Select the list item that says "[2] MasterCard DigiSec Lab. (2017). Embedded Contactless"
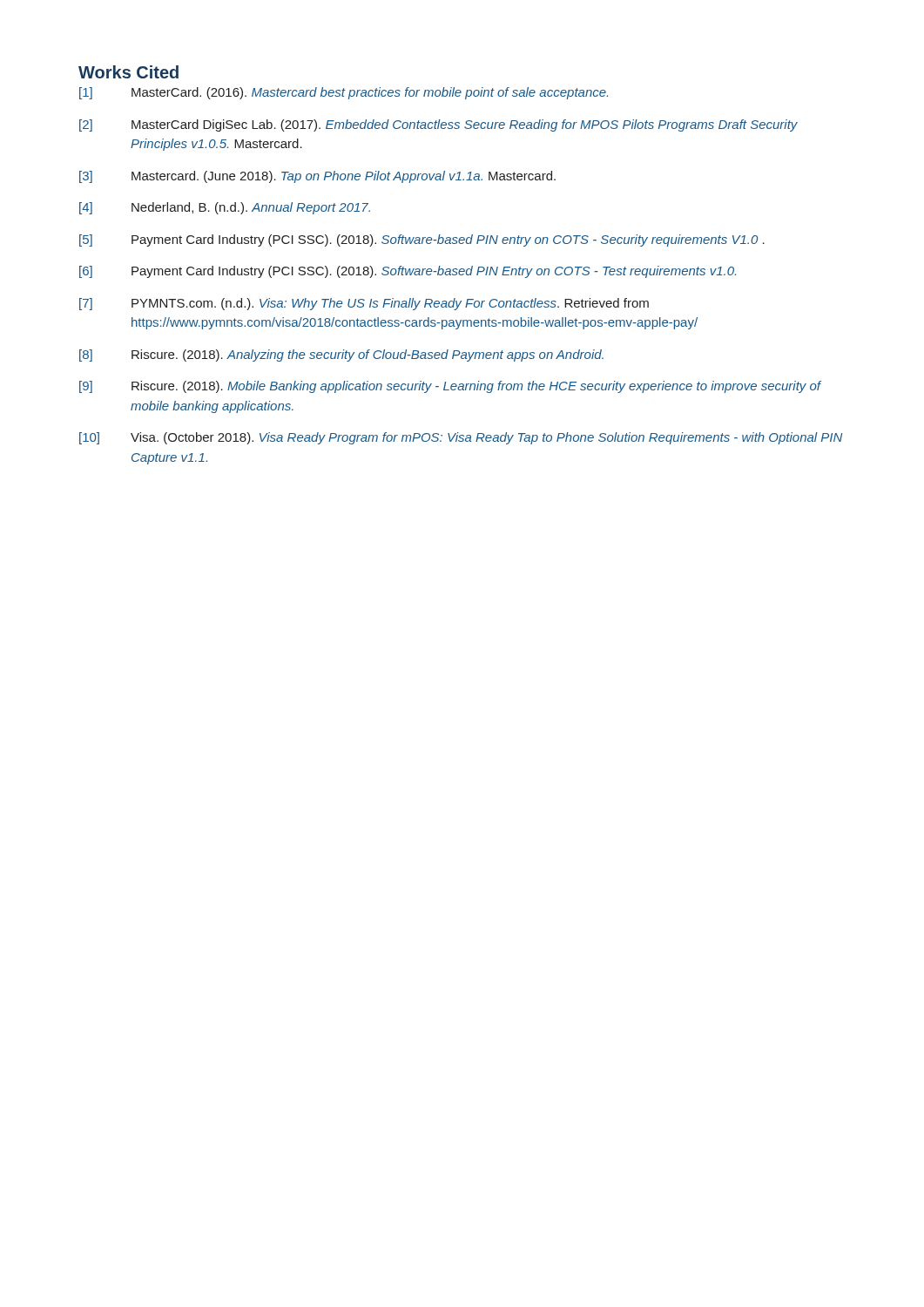This screenshot has width=924, height=1307. (462, 134)
